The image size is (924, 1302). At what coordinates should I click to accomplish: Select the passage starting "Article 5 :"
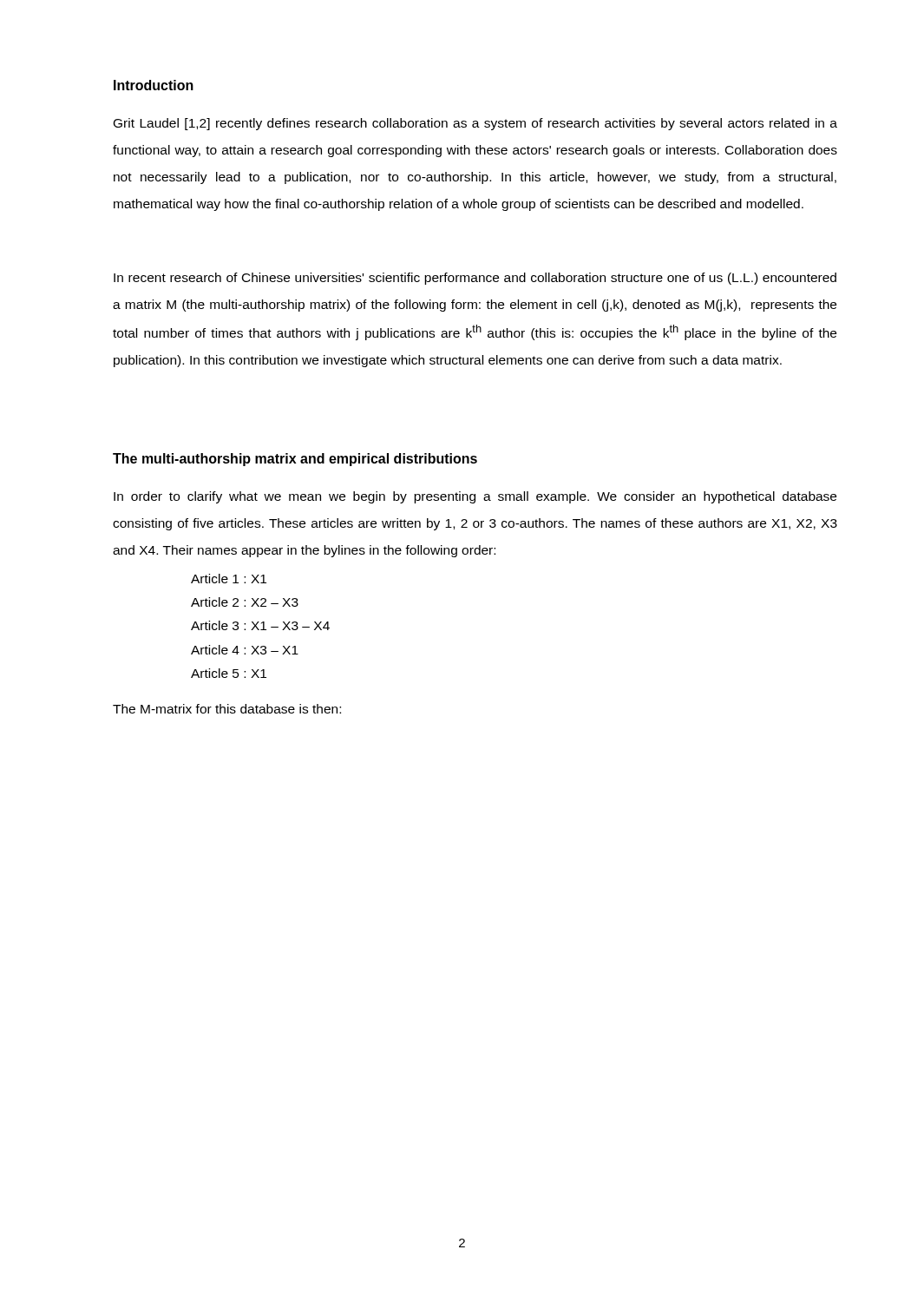pos(229,673)
